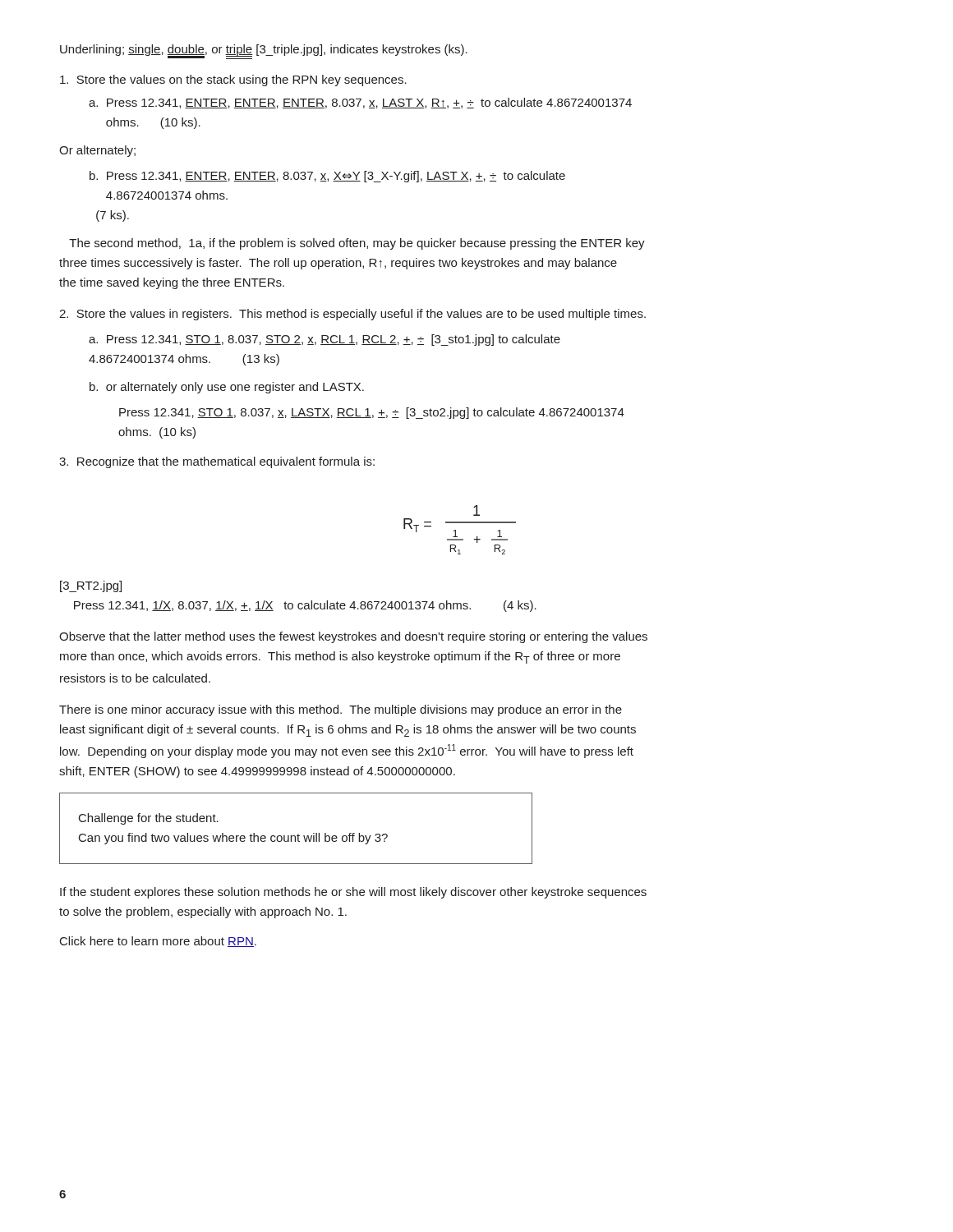
Task: Select the text block containing "[3_RT2.jpg] Press 12.341, 1/X, 8.037,"
Action: coord(298,595)
